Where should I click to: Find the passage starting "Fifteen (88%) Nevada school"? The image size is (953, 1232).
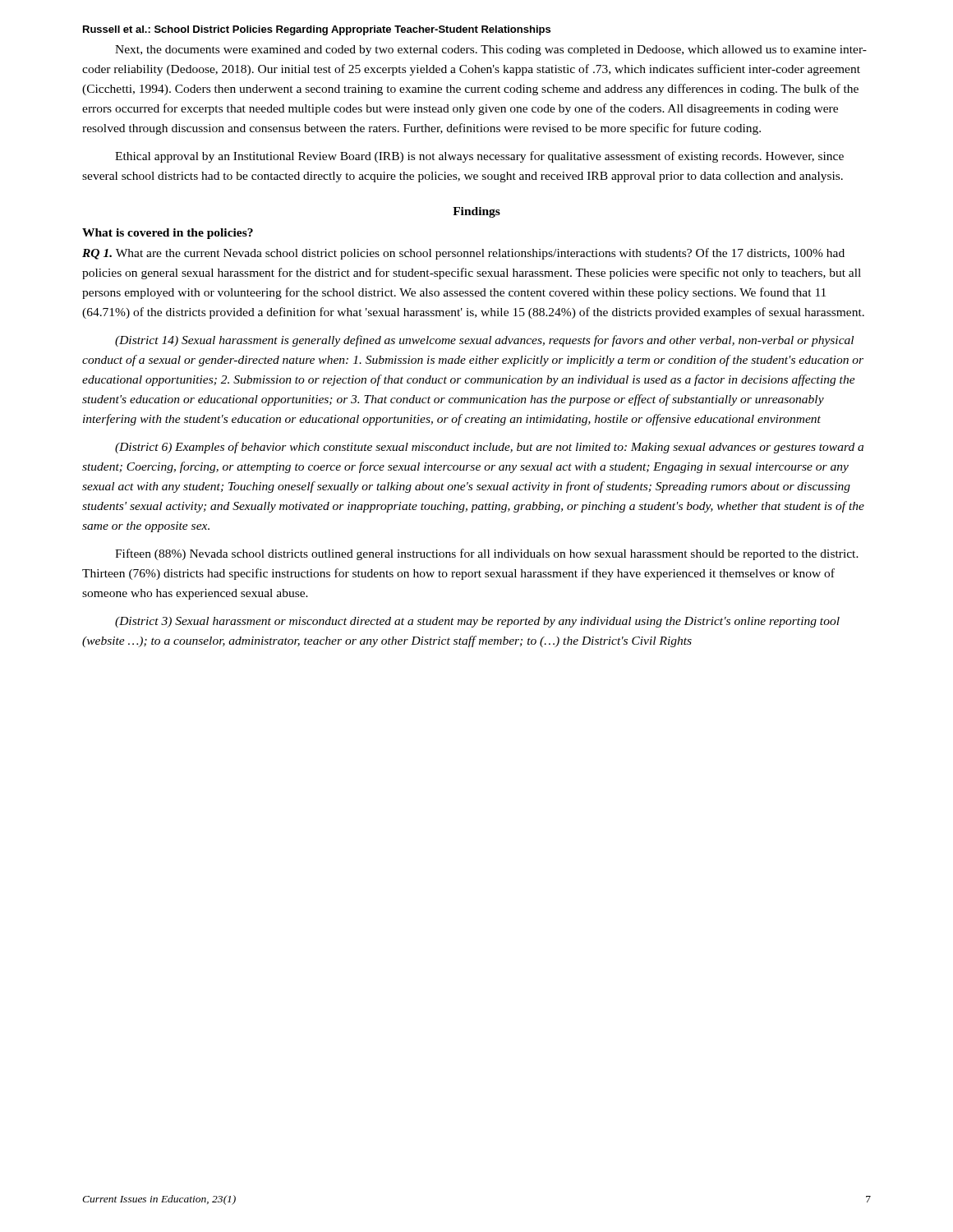pyautogui.click(x=476, y=574)
